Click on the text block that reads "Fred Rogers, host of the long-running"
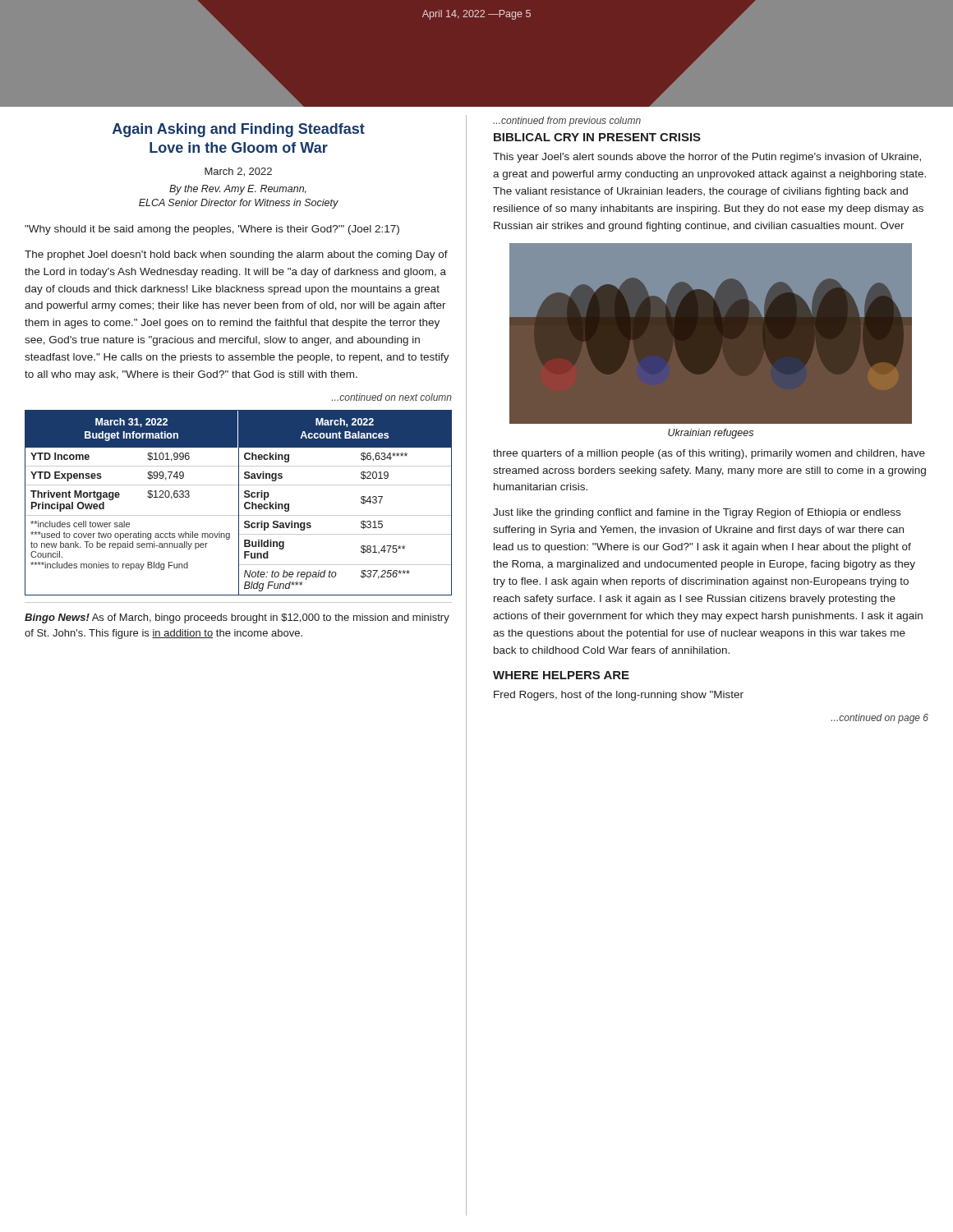Viewport: 953px width, 1232px height. tap(618, 694)
